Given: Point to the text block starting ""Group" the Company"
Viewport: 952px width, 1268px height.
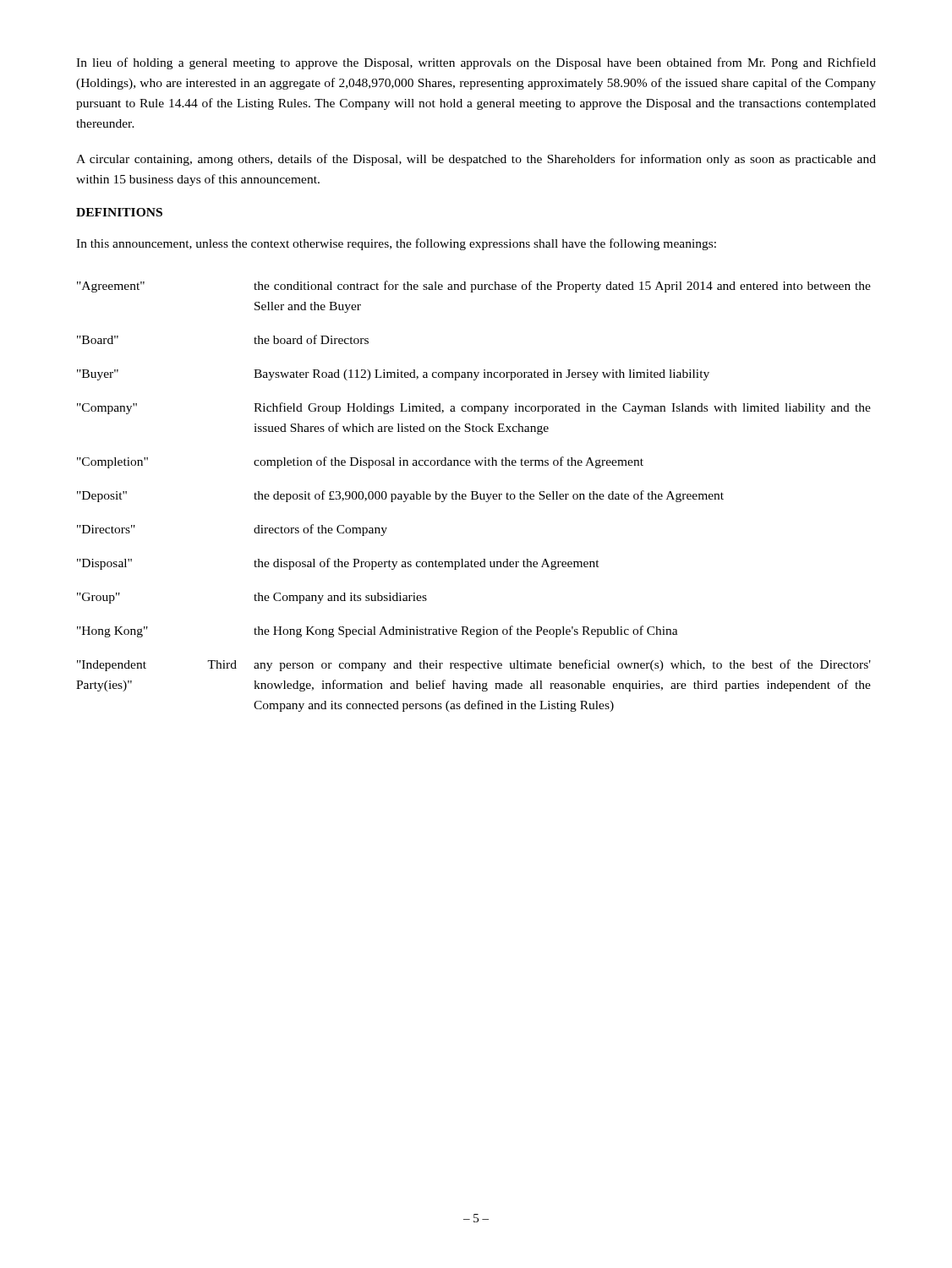Looking at the screenshot, I should (x=252, y=598).
